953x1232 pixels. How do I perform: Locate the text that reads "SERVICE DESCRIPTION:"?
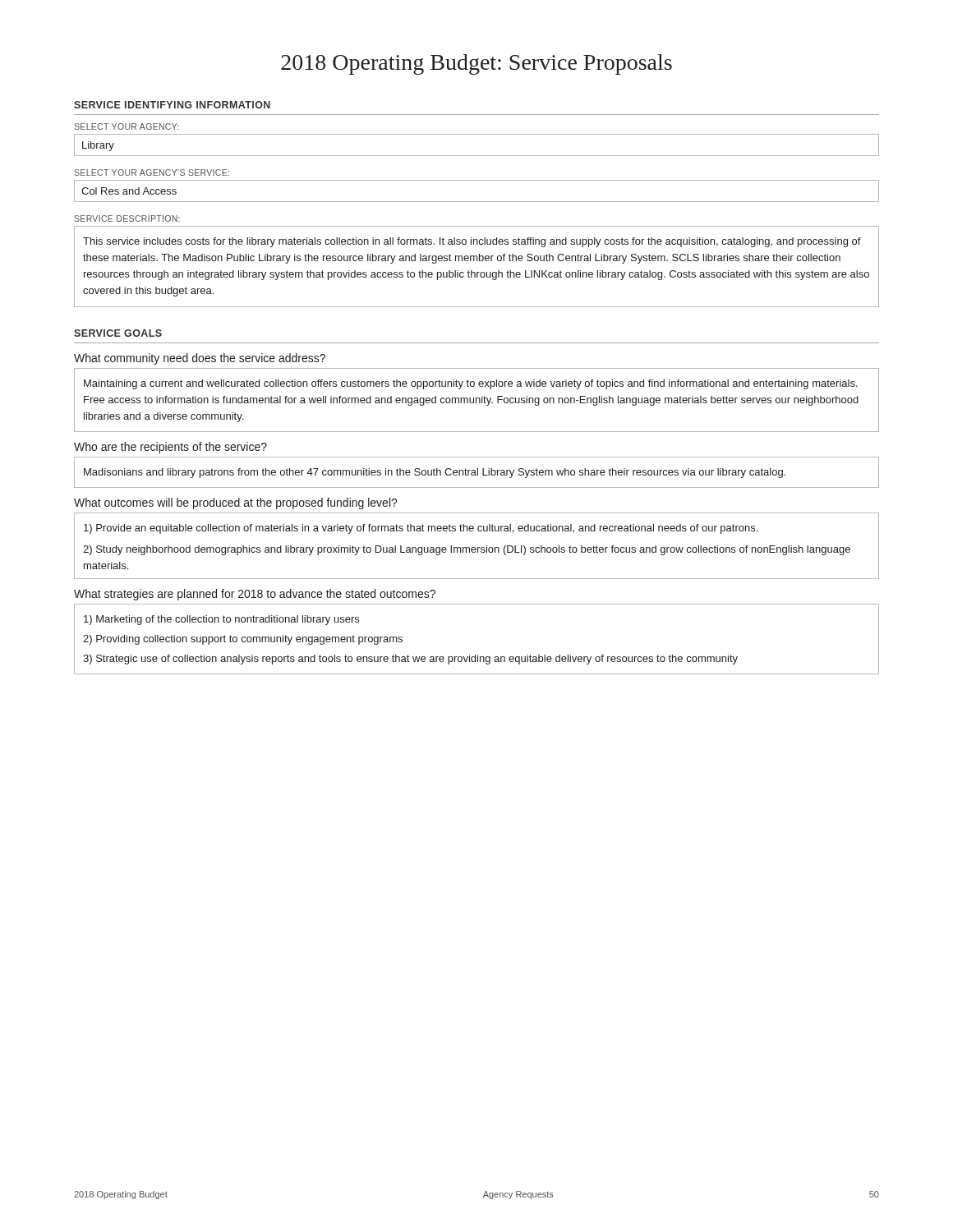click(127, 218)
